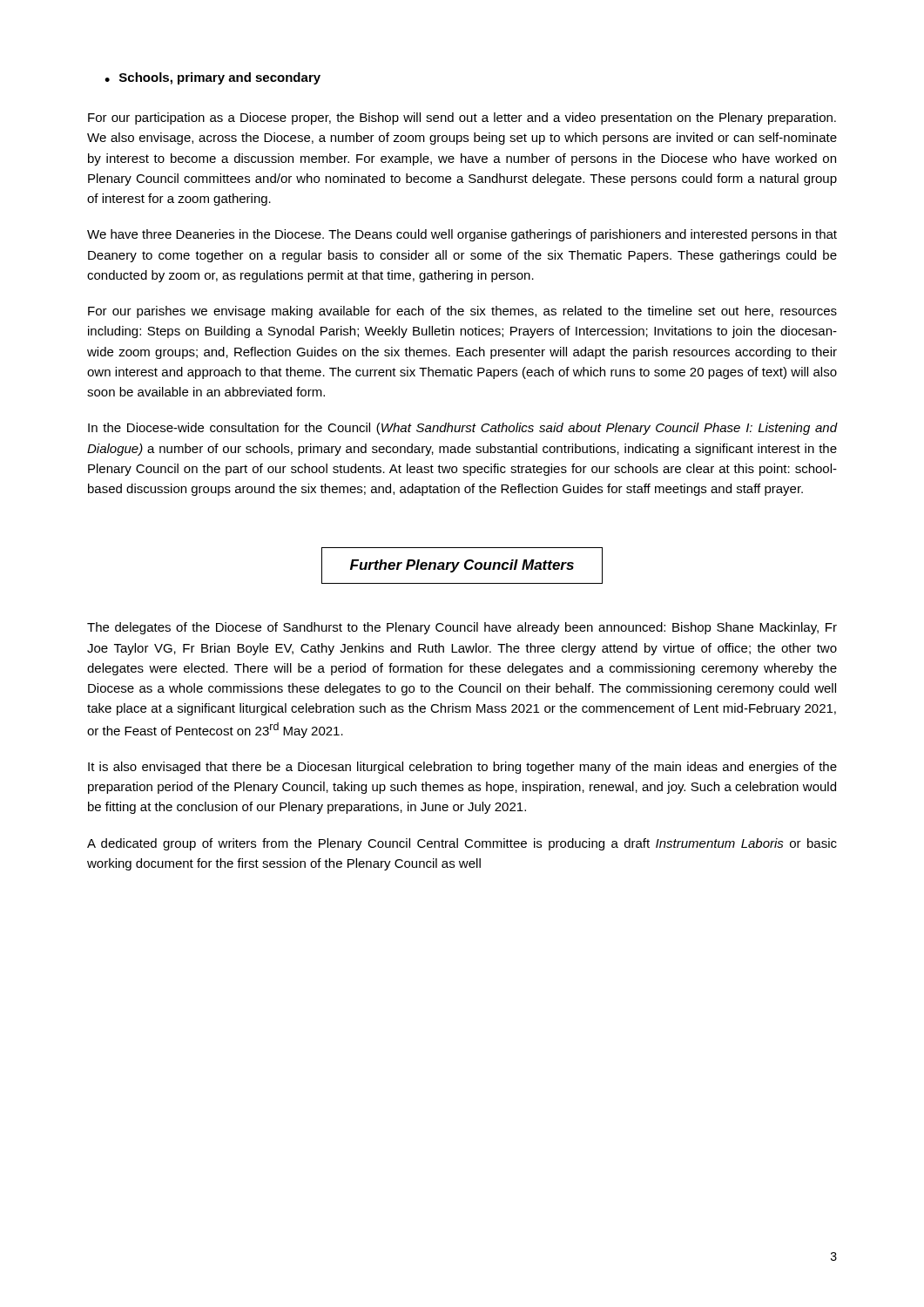Screen dimensions: 1307x924
Task: Point to the block beginning "The delegates of the Diocese of Sandhurst"
Action: [x=462, y=679]
